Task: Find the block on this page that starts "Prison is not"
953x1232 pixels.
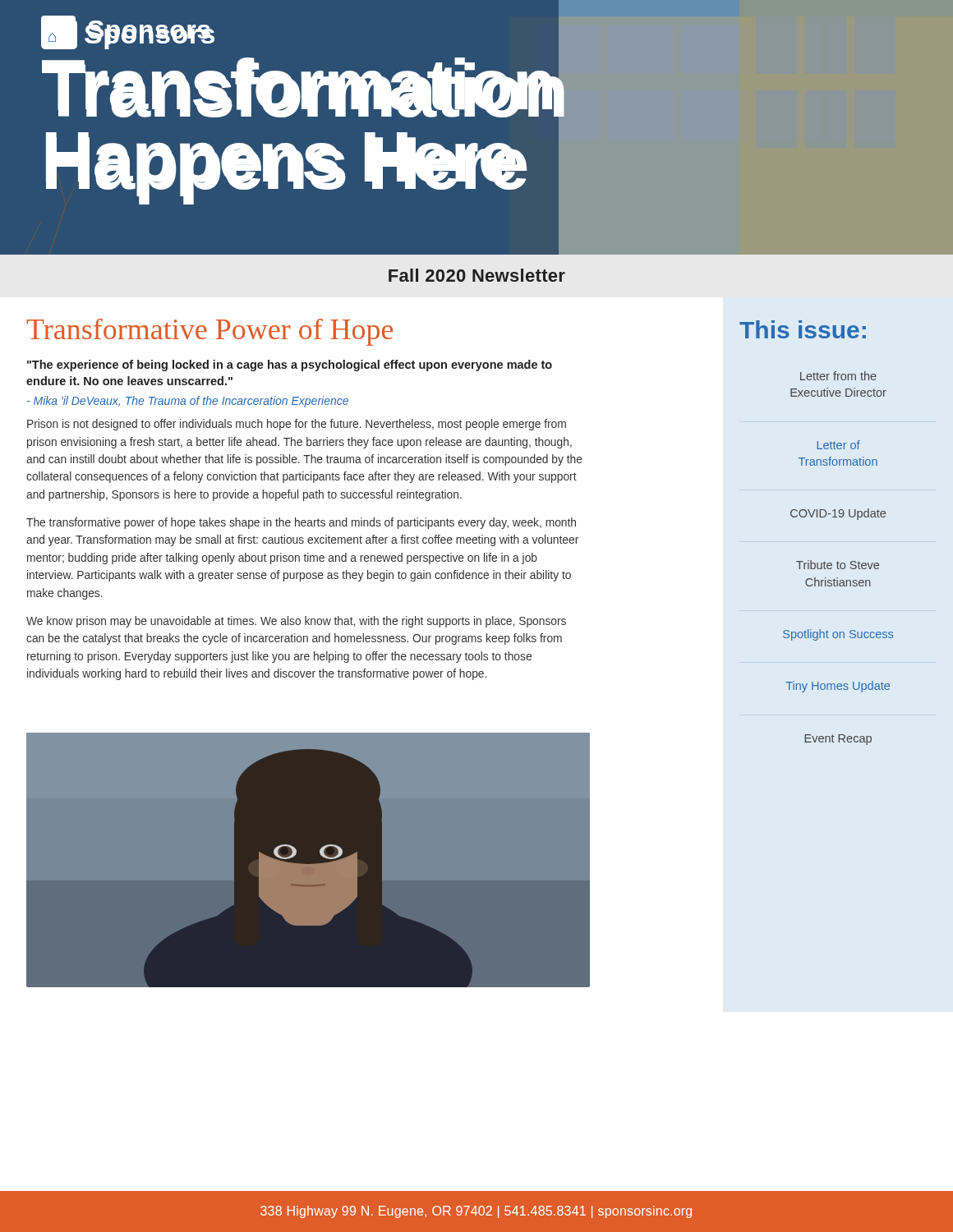Action: 306,460
